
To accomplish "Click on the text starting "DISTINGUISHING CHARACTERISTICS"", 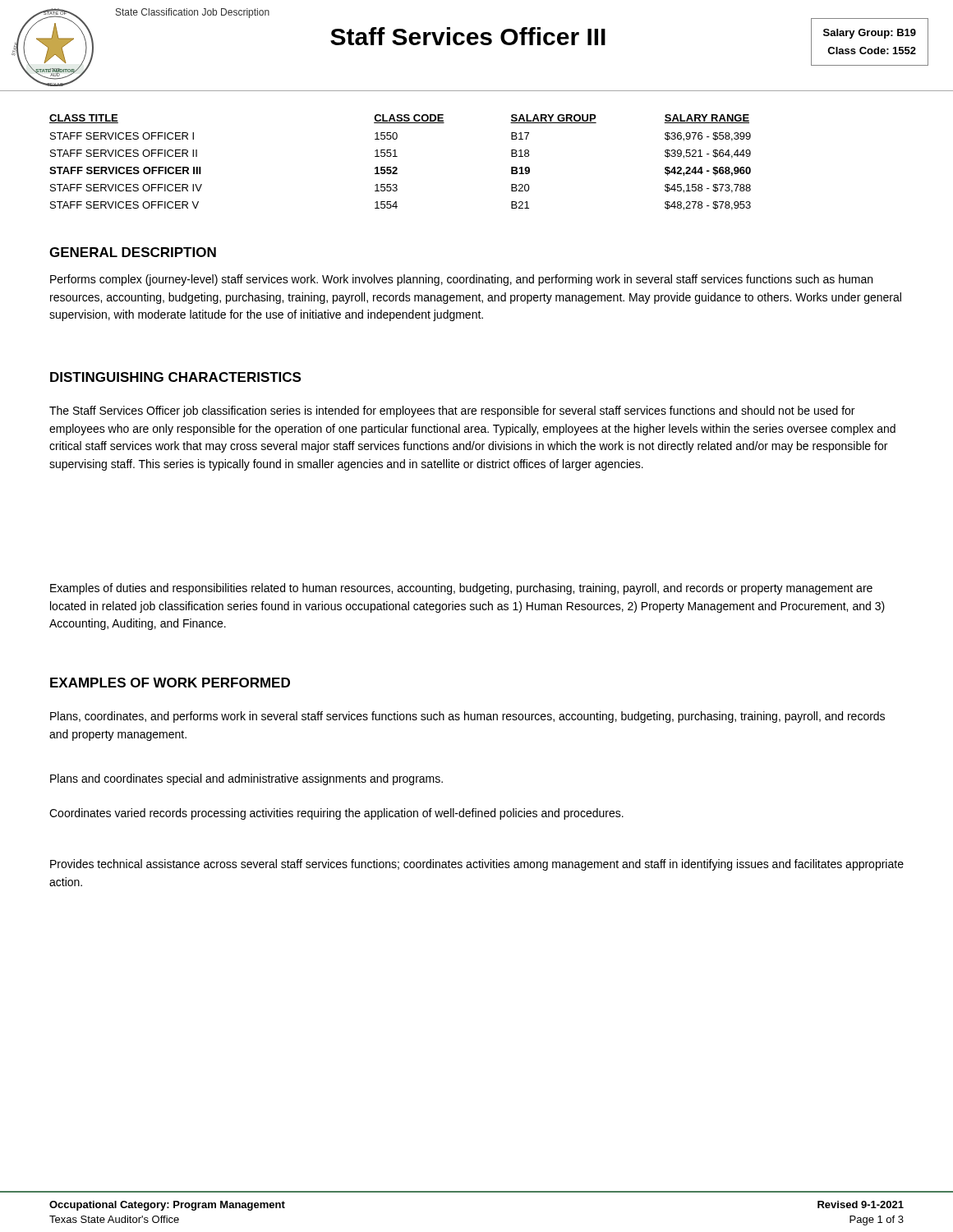I will click(x=175, y=377).
